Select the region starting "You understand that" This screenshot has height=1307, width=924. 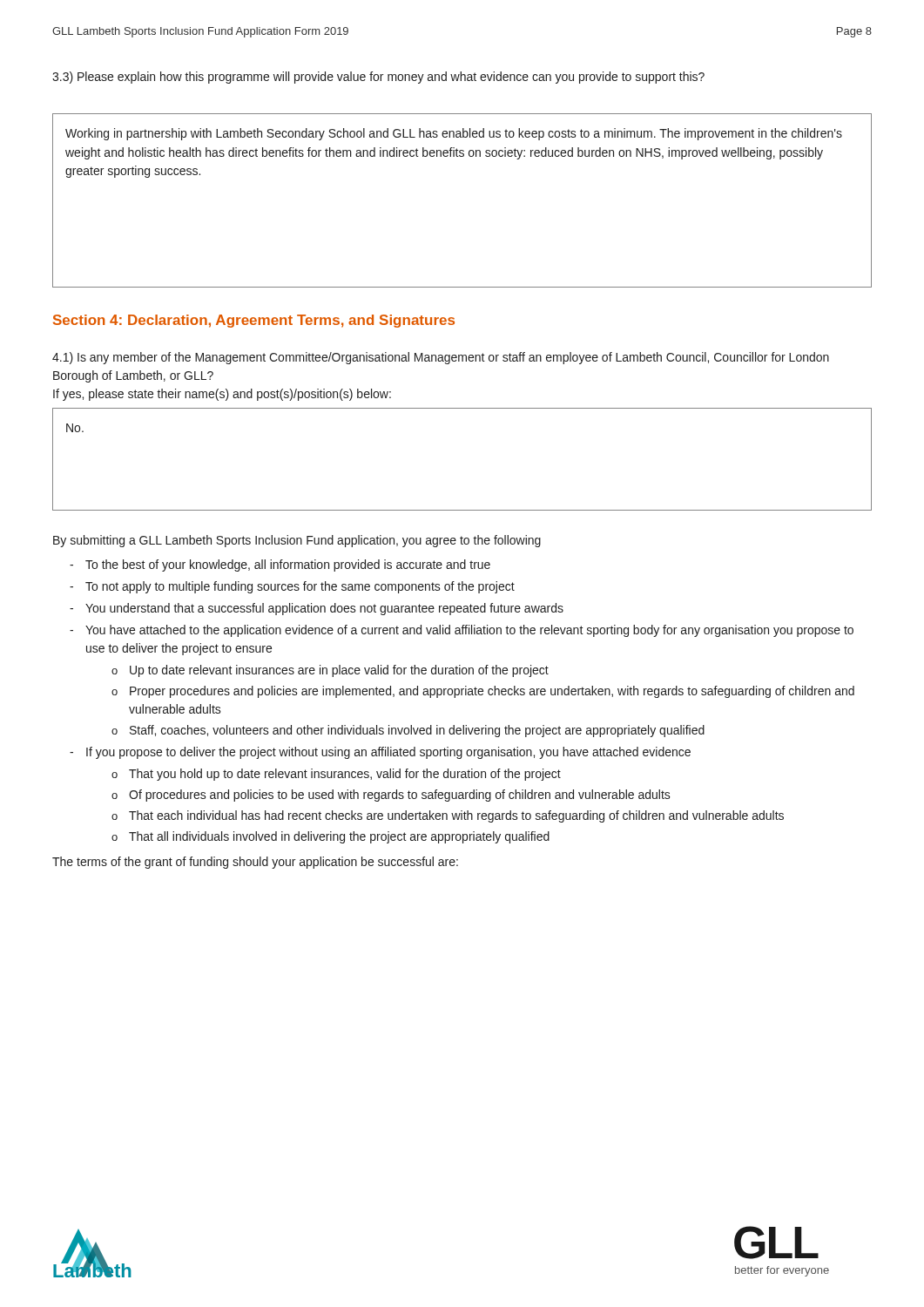[324, 608]
